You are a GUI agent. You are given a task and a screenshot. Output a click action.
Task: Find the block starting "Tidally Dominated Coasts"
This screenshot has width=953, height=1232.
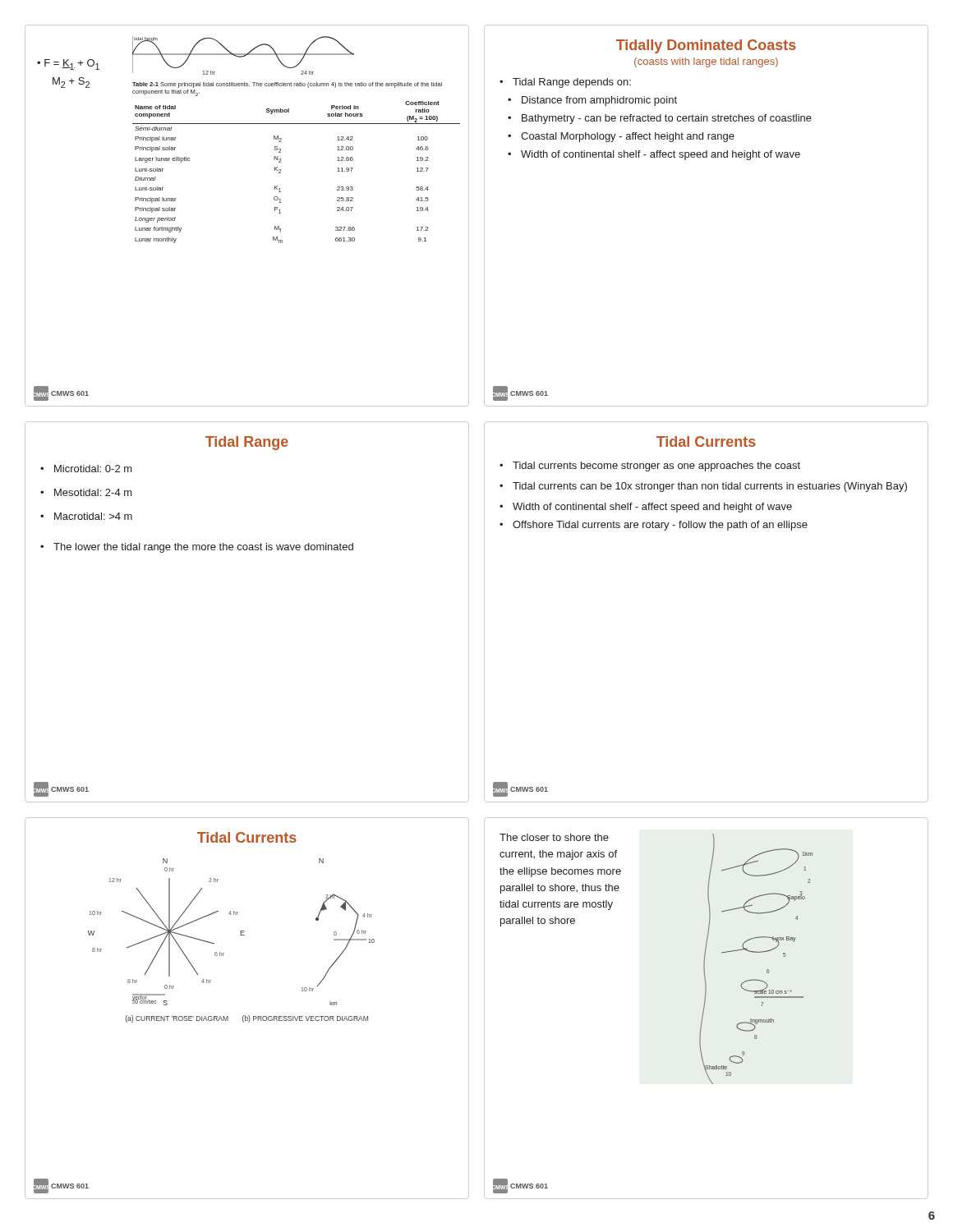click(x=706, y=45)
